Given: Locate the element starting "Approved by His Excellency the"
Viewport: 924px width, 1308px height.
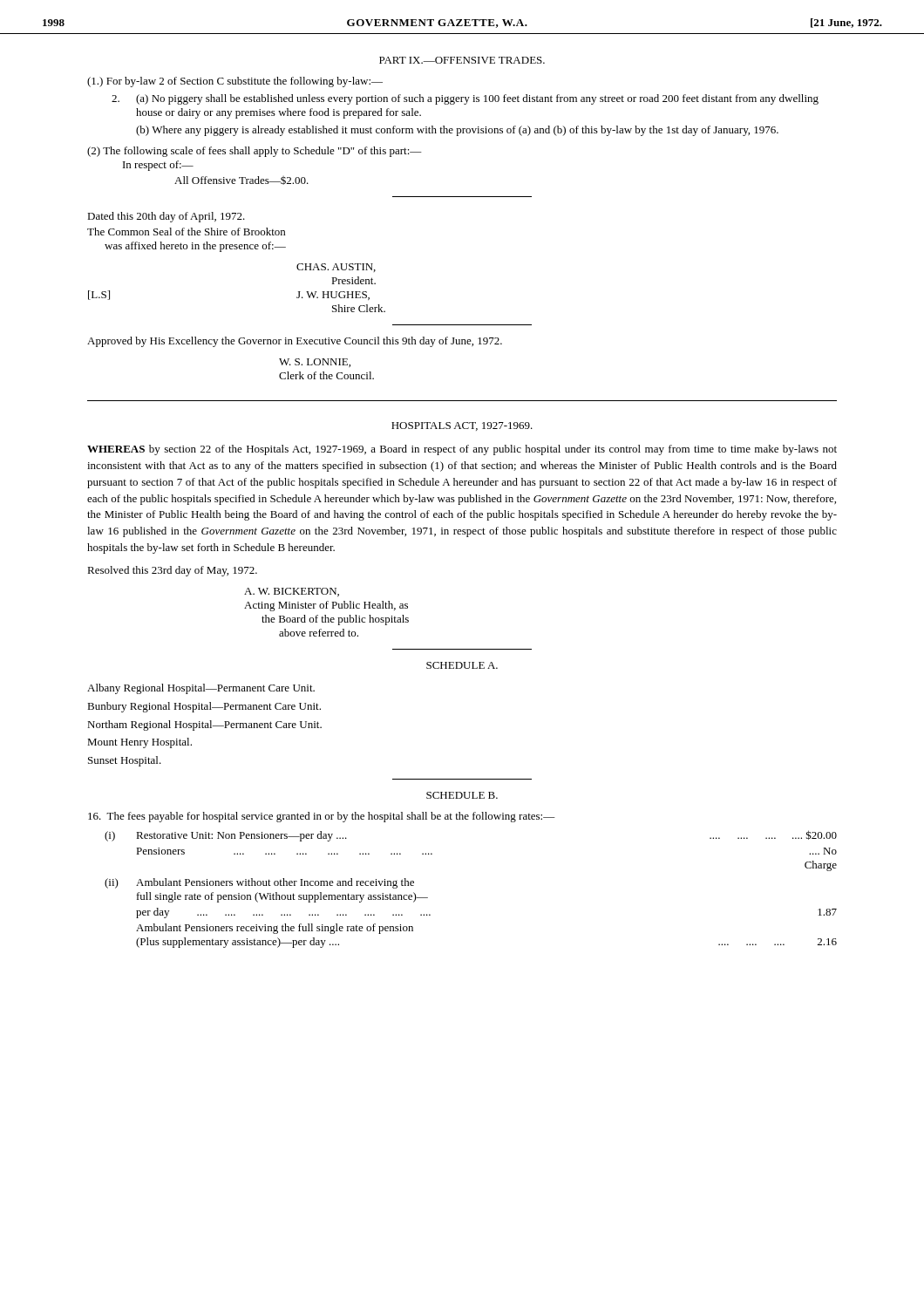Looking at the screenshot, I should coord(295,340).
